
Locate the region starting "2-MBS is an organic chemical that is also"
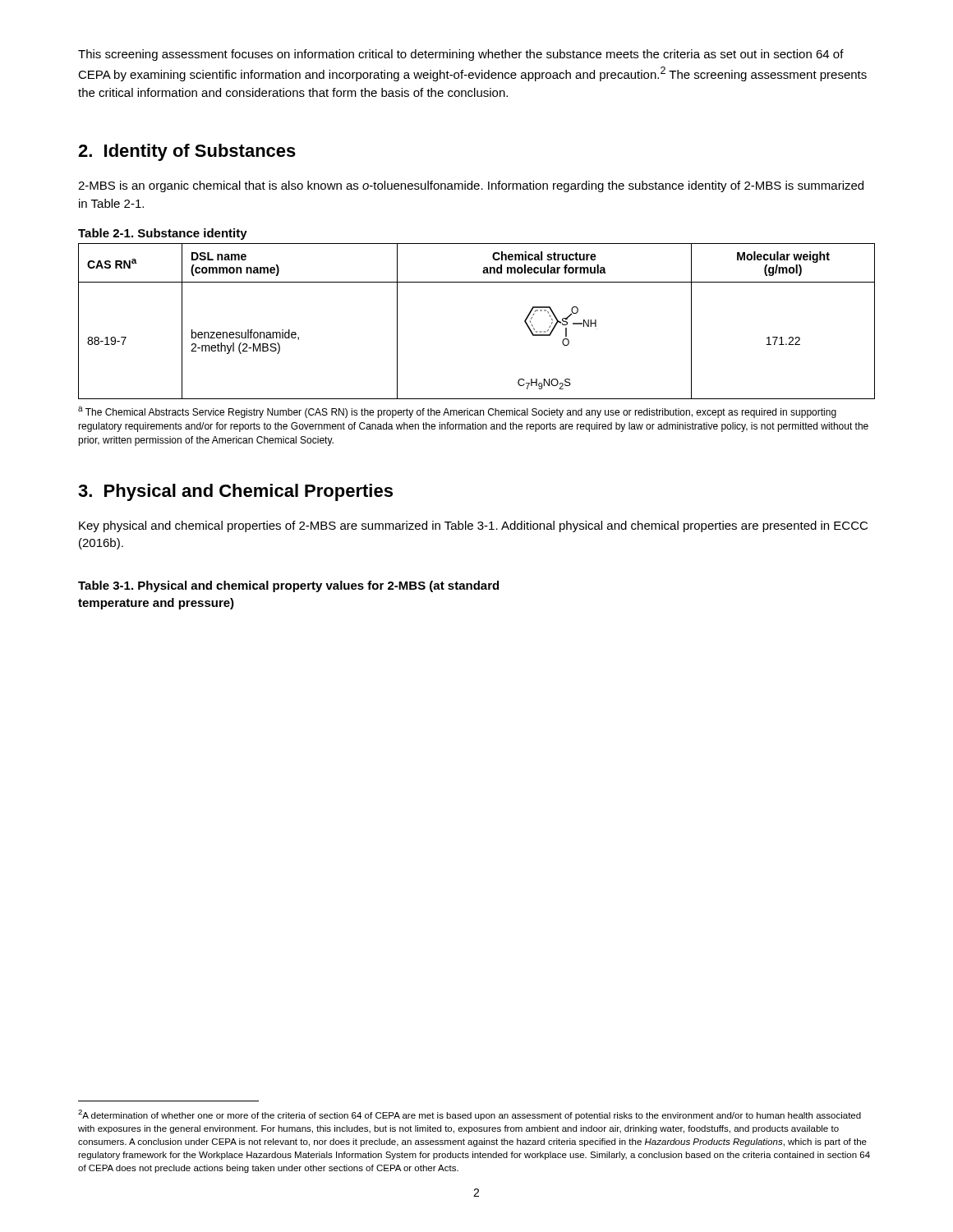click(471, 194)
